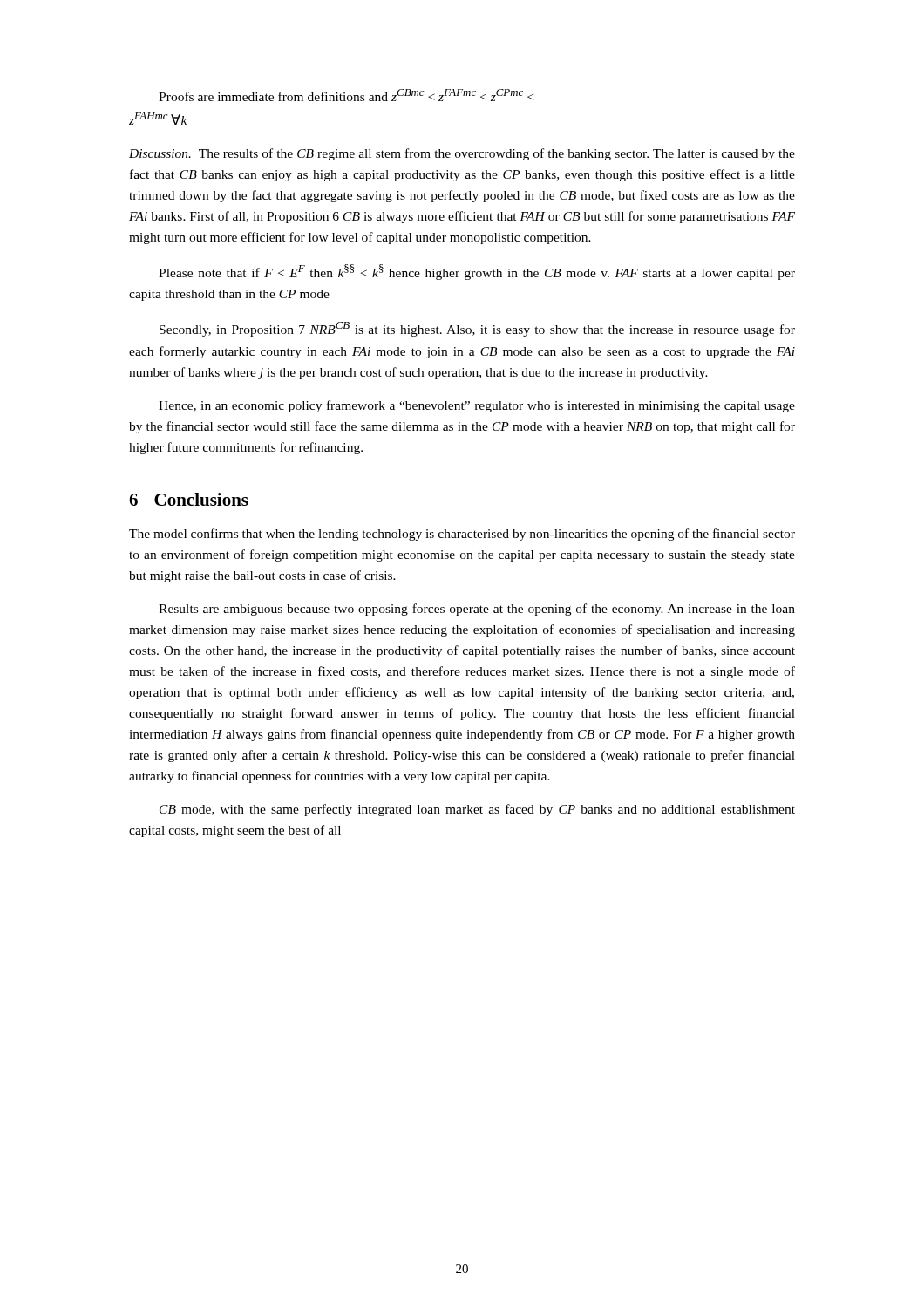Select the passage starting "Discussion. The results of the CB regime"

[462, 196]
